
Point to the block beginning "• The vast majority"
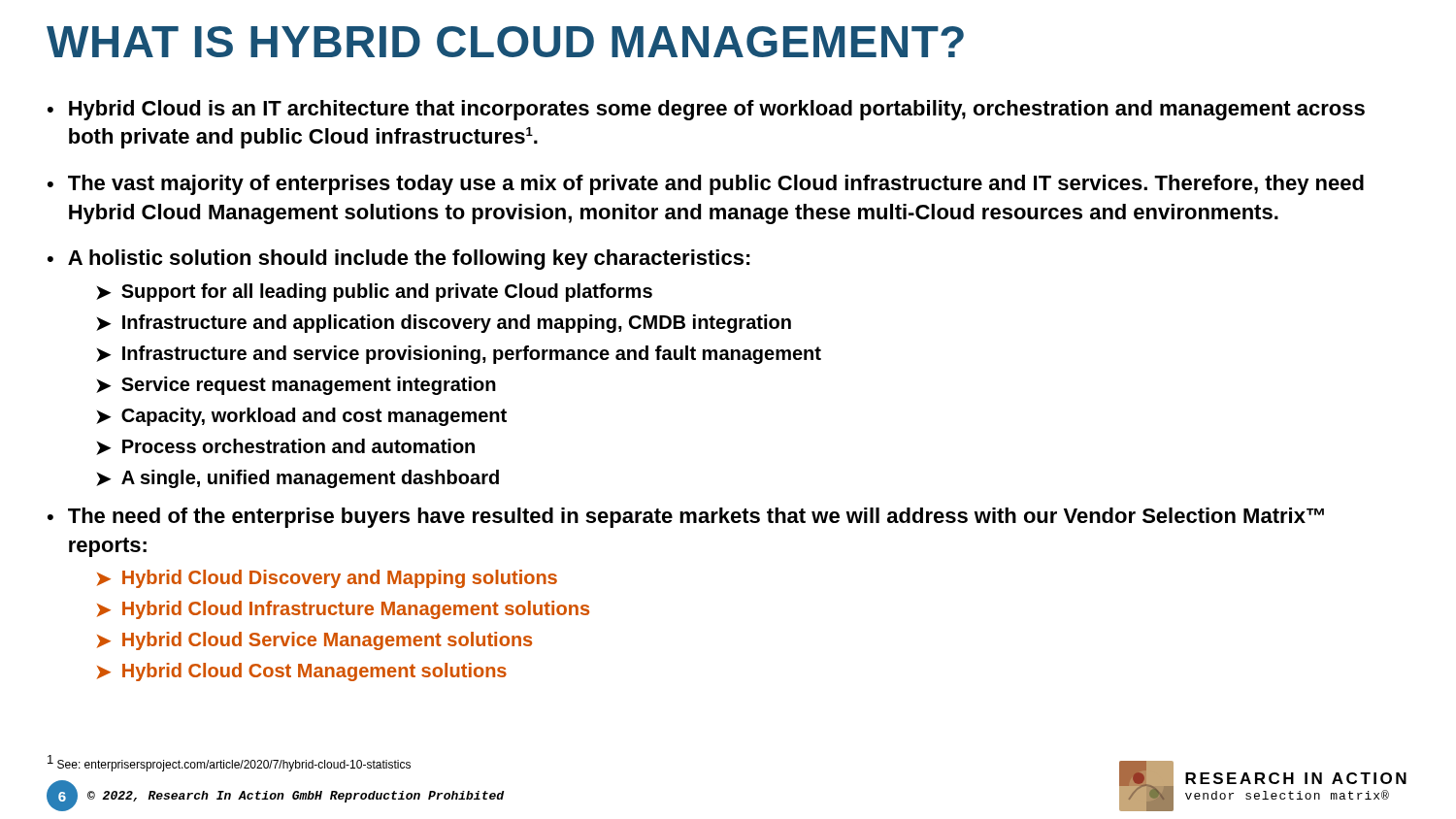[x=728, y=198]
